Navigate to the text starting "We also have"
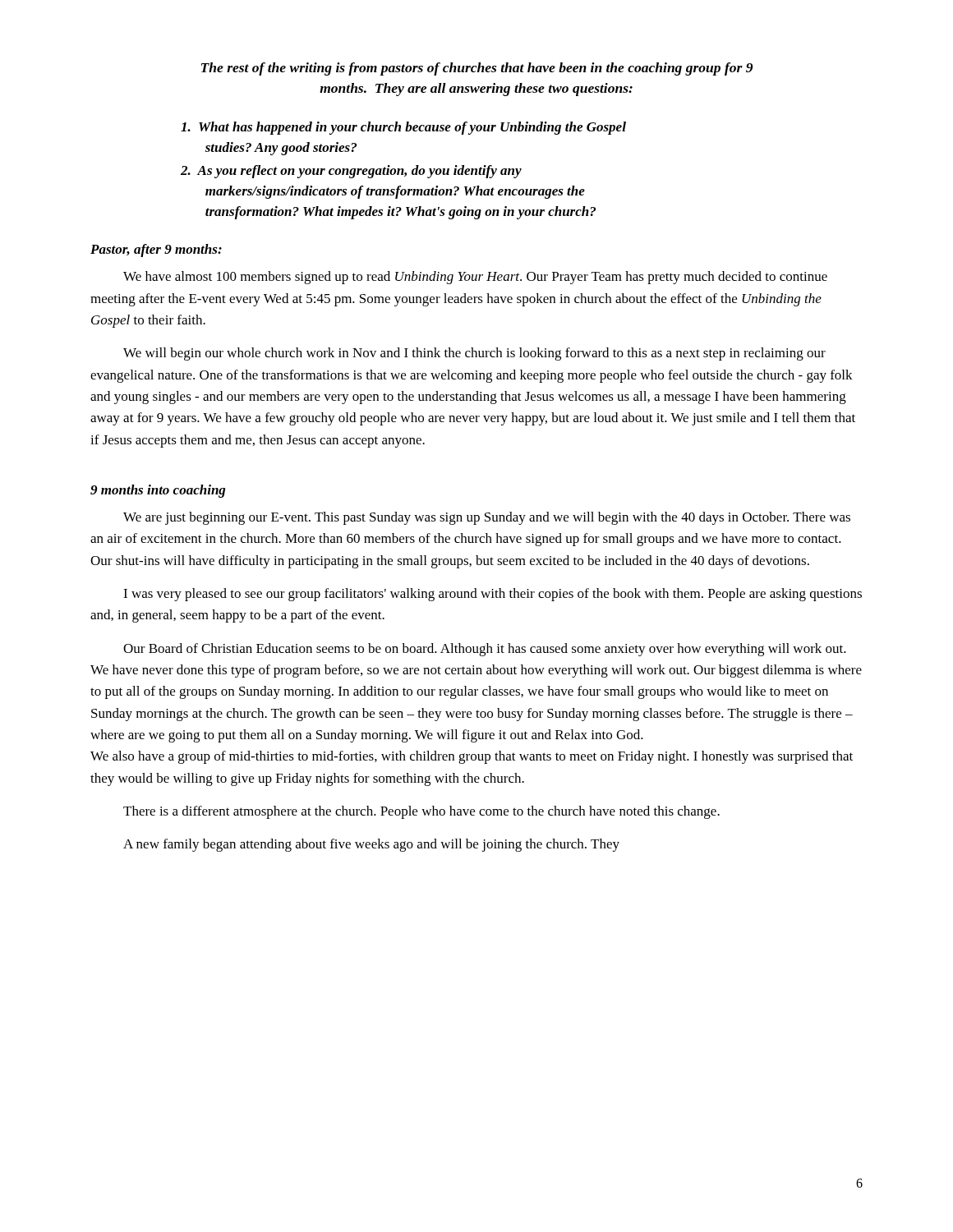This screenshot has height=1232, width=953. [x=476, y=801]
